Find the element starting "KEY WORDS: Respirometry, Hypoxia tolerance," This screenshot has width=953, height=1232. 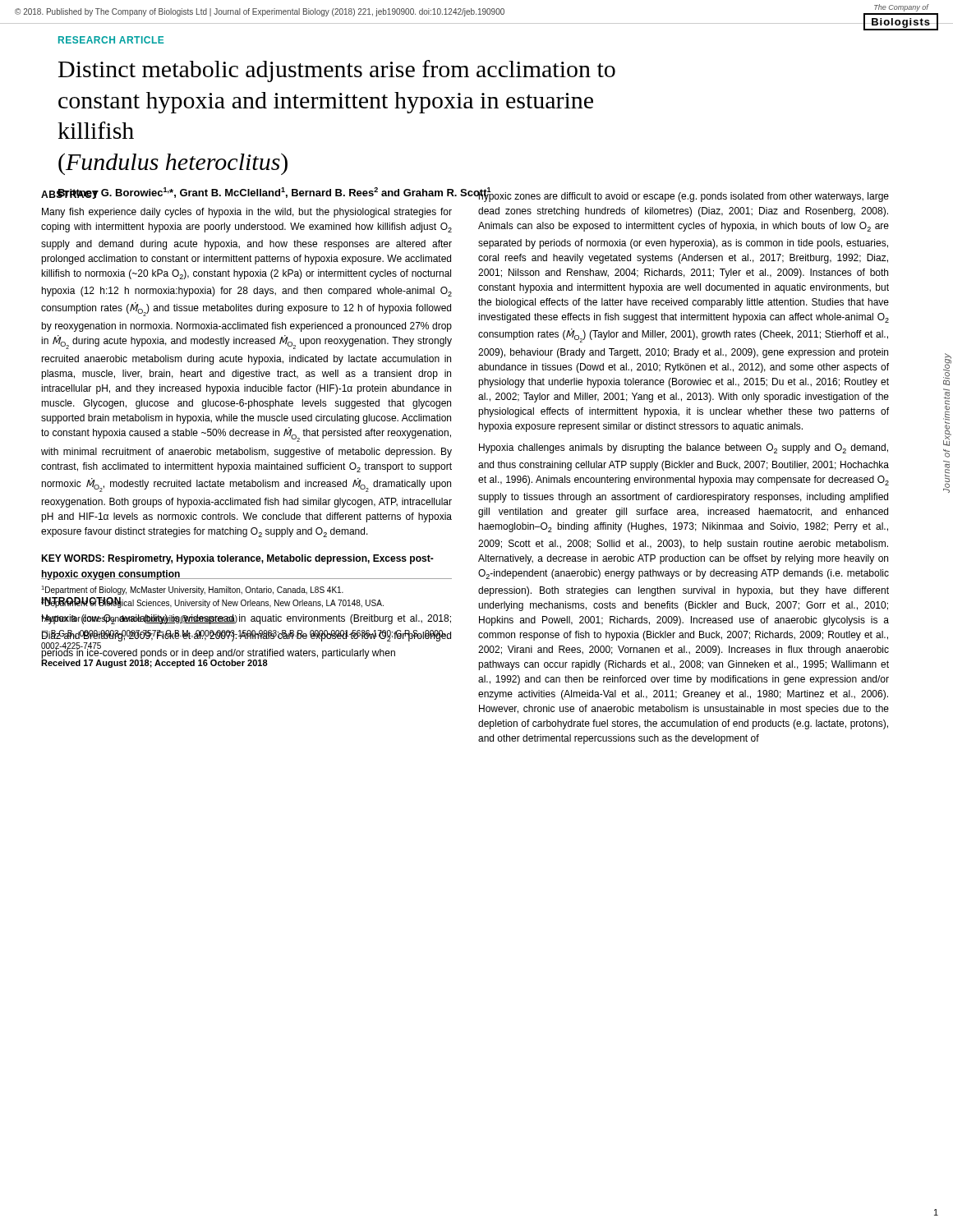click(x=237, y=566)
